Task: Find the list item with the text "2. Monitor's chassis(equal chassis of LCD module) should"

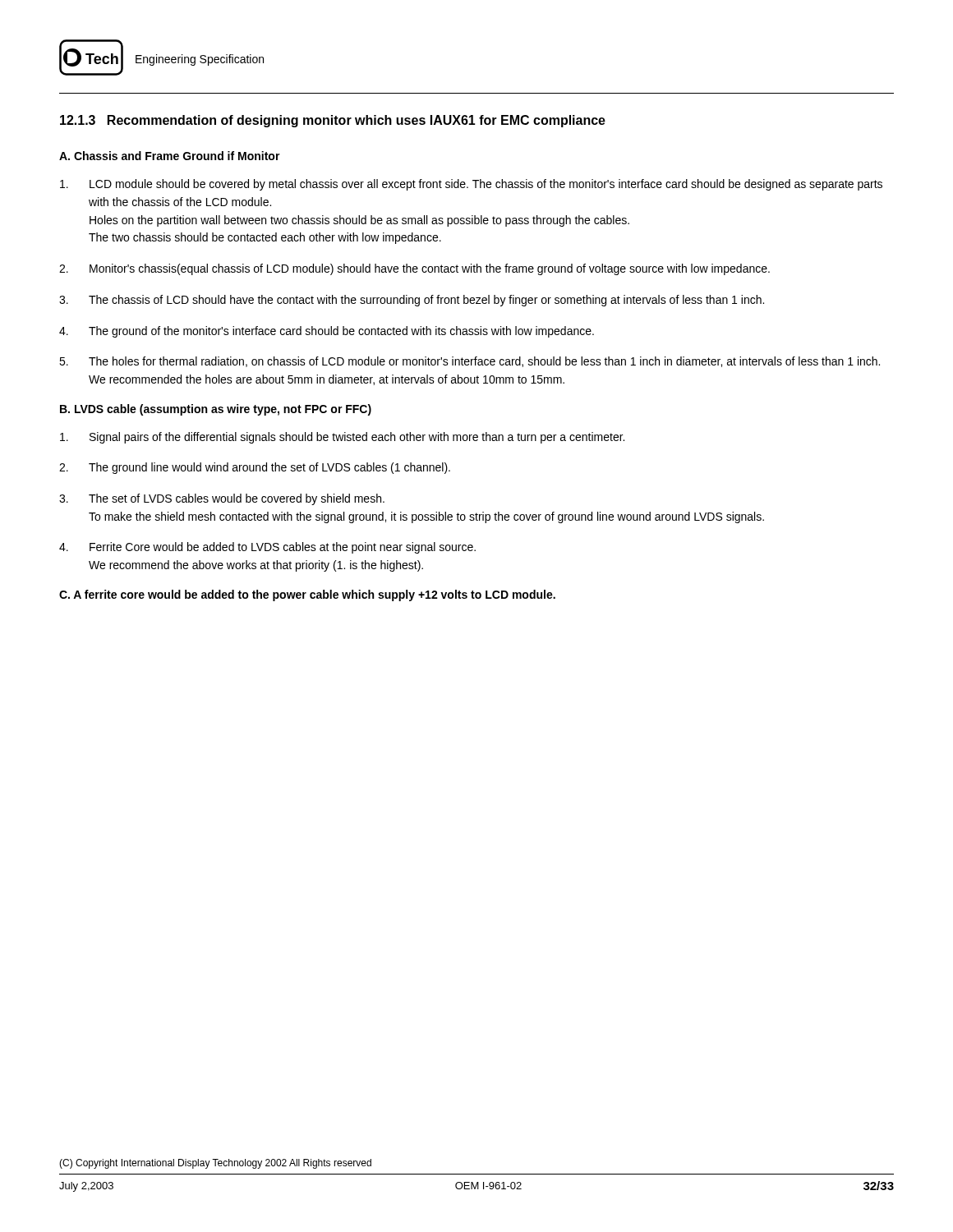Action: [x=476, y=269]
